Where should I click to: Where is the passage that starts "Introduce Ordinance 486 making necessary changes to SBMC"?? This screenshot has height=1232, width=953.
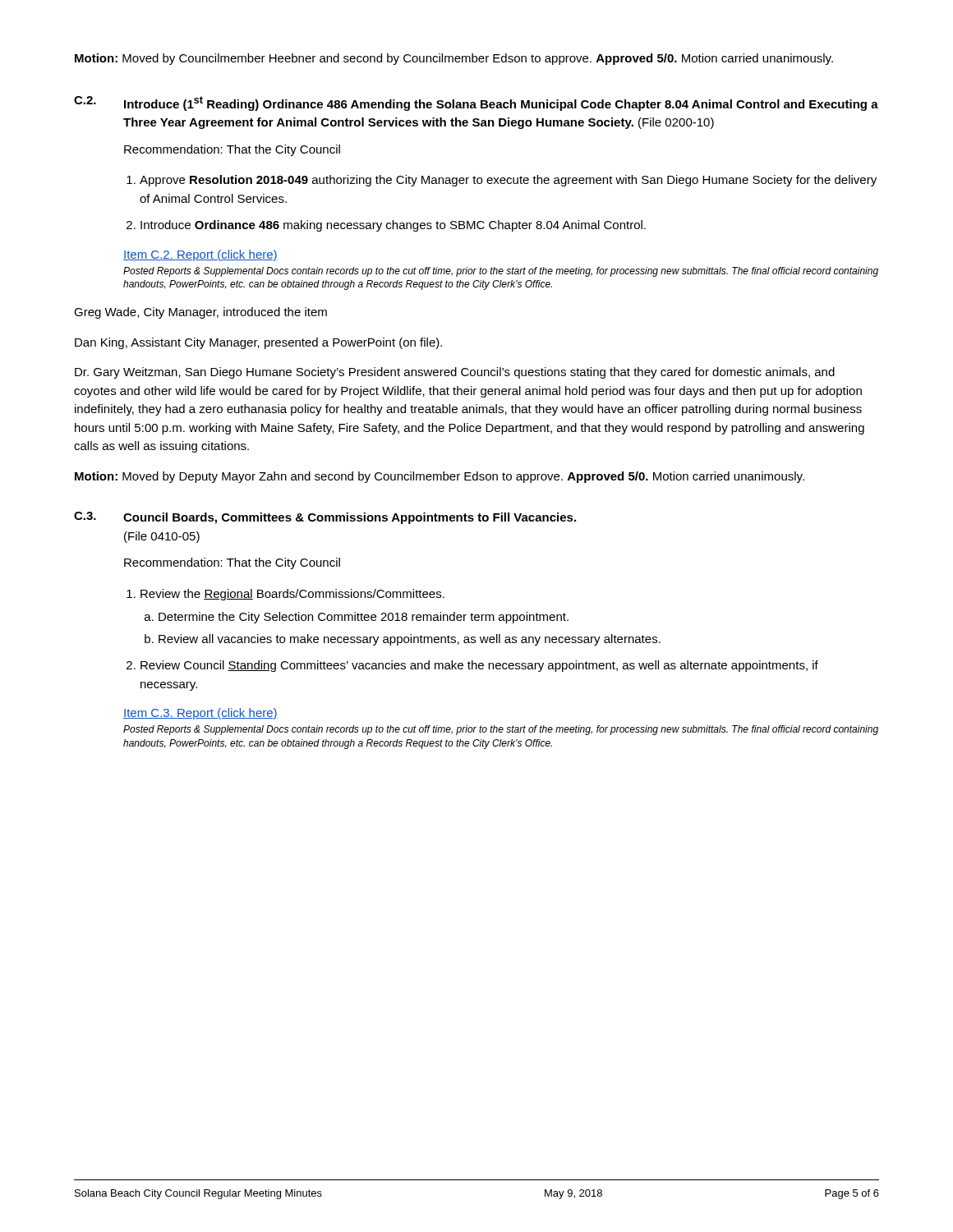tap(393, 225)
